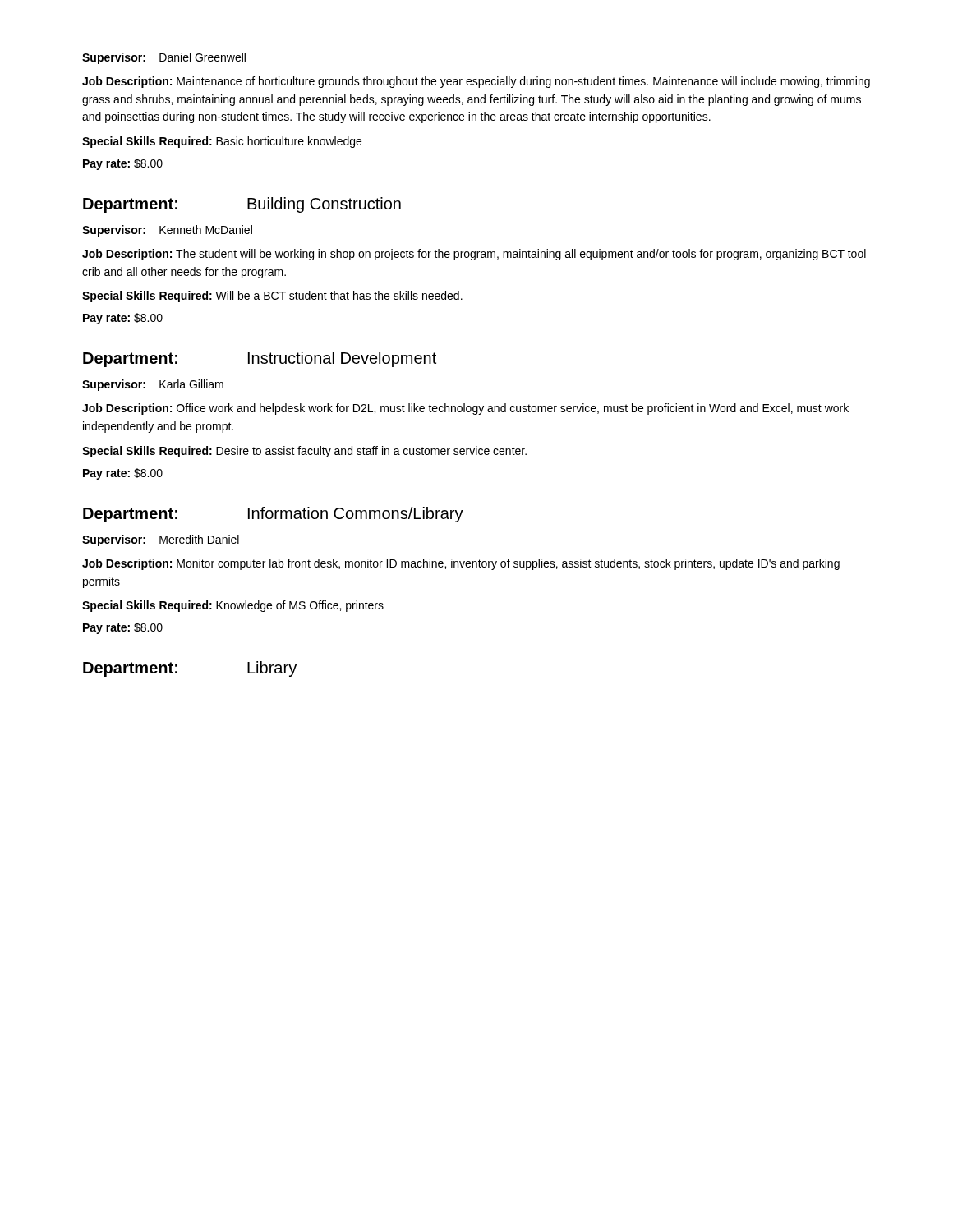Point to the element starting "Department: Library"
953x1232 pixels.
(x=130, y=669)
